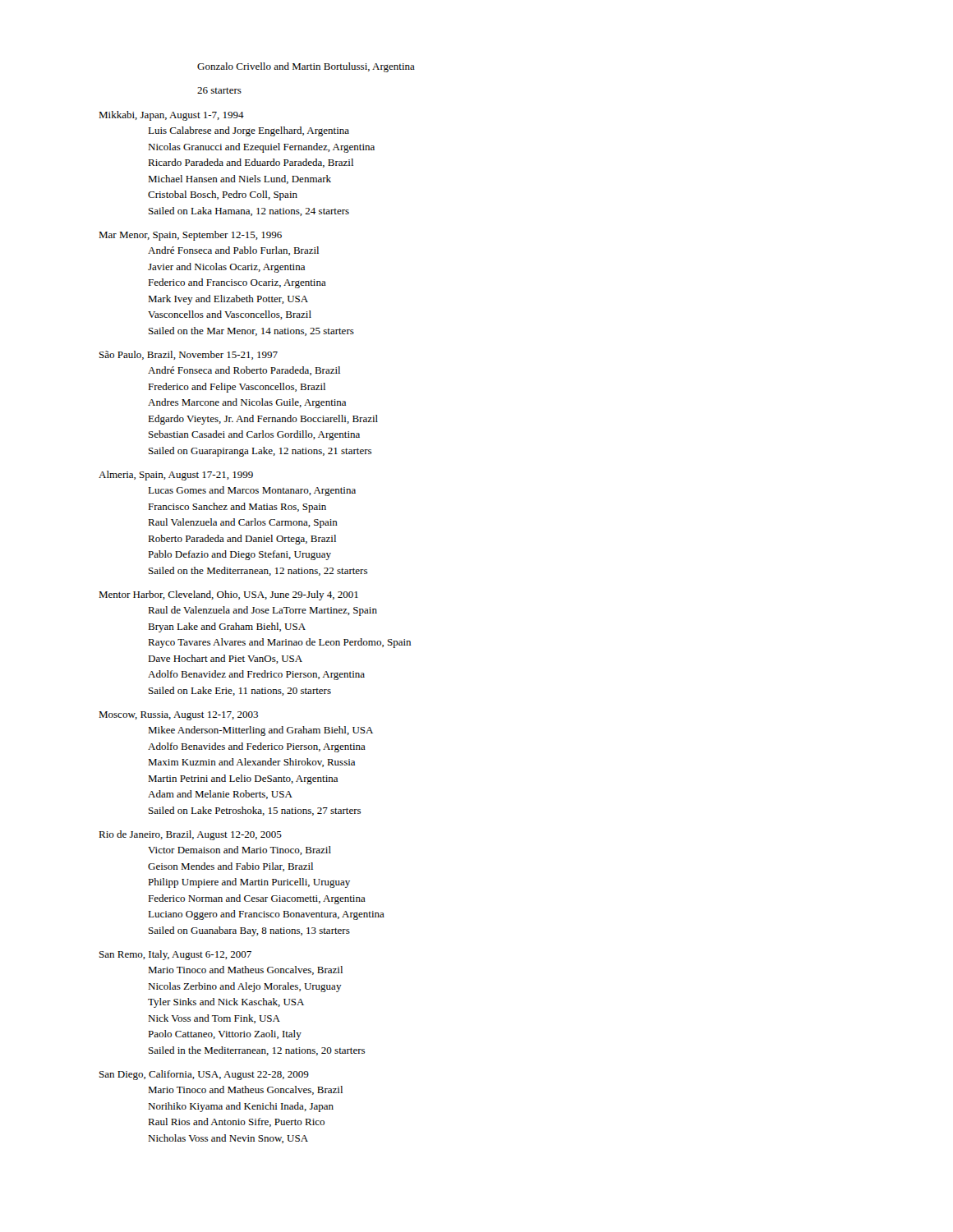953x1232 pixels.
Task: Find the list item containing "São Paulo, Brazil,"
Action: tap(189, 355)
